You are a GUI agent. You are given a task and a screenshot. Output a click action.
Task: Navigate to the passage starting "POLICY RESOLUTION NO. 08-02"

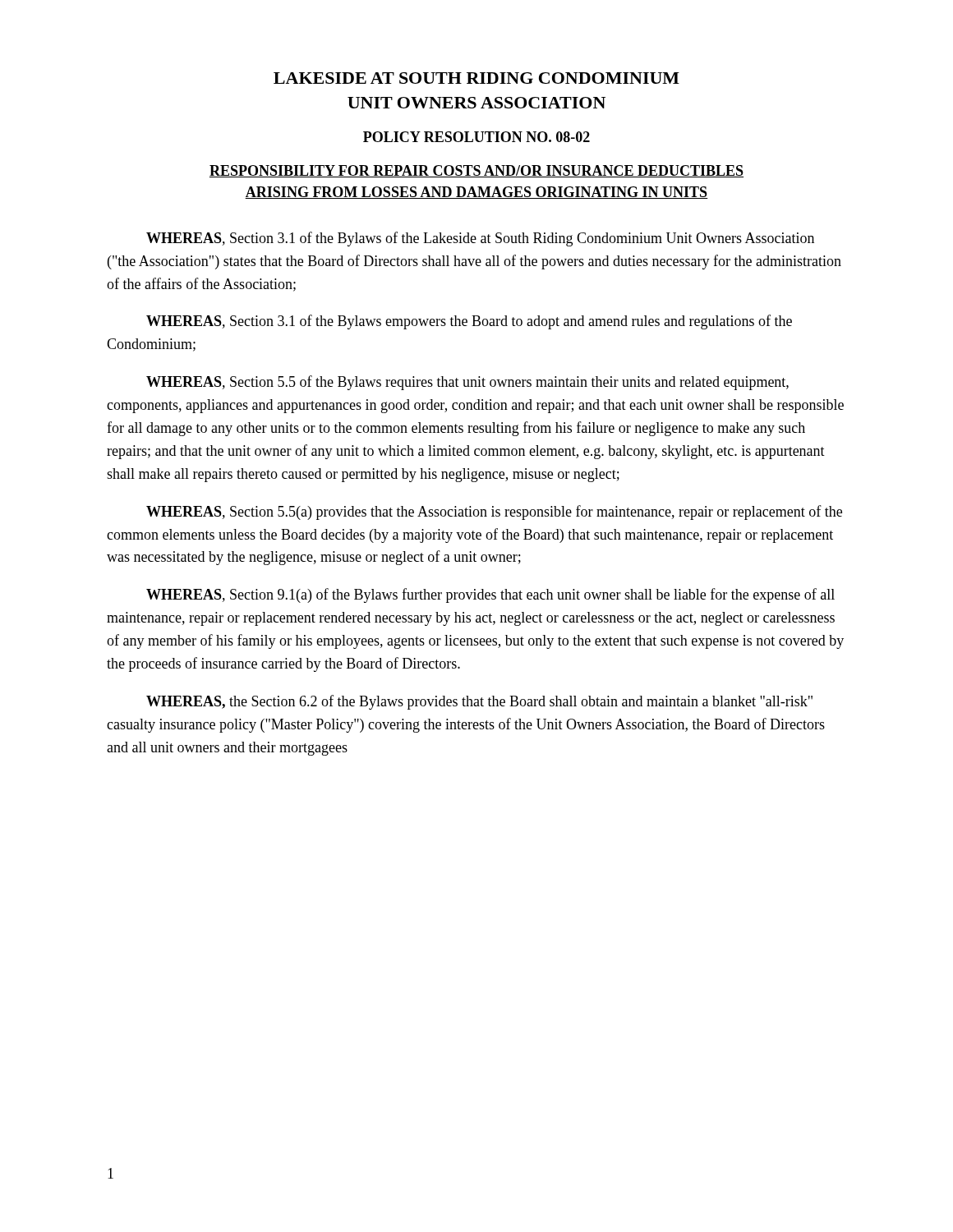(x=476, y=137)
